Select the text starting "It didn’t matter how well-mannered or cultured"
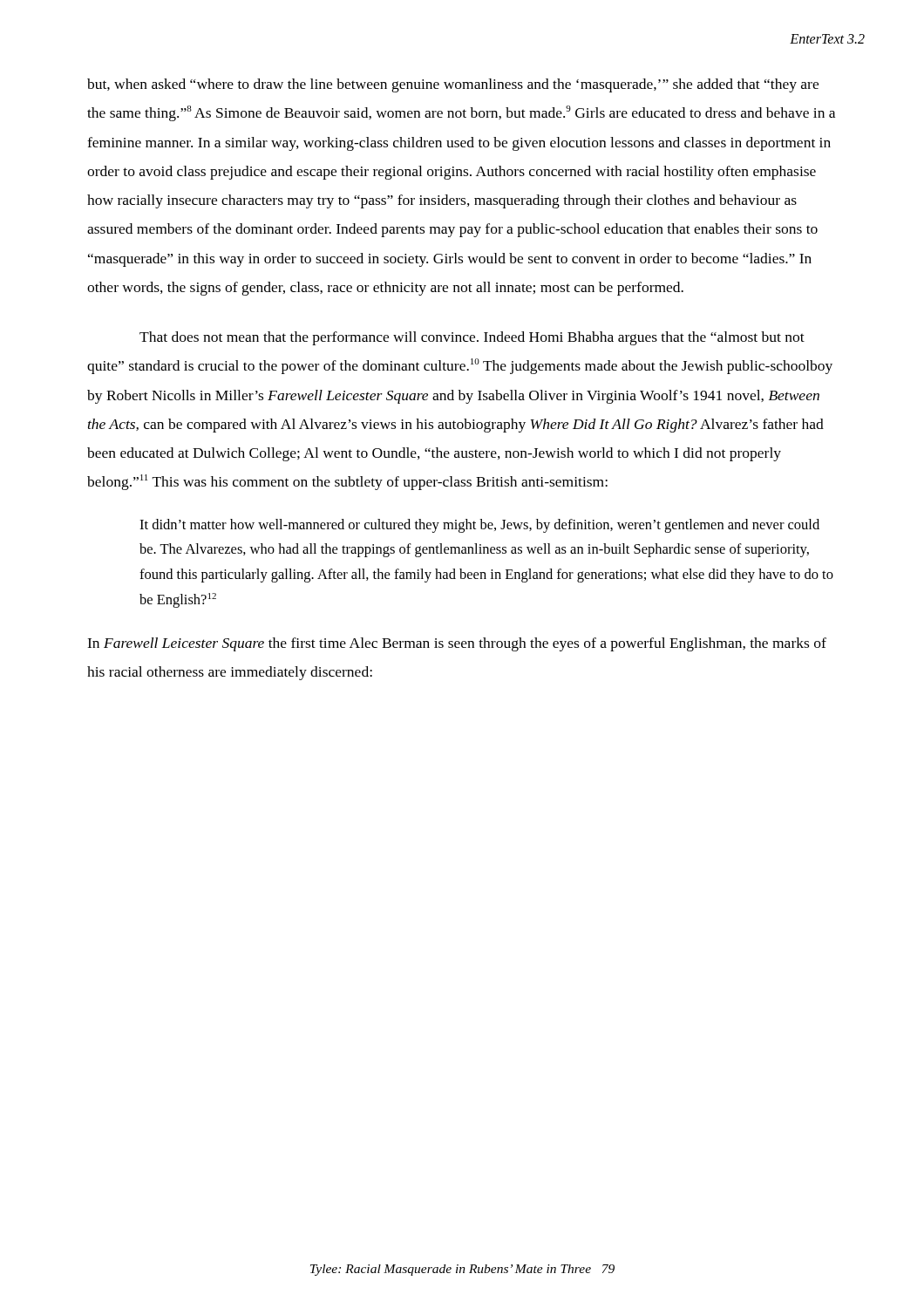The height and width of the screenshot is (1308, 924). pyautogui.click(x=486, y=562)
